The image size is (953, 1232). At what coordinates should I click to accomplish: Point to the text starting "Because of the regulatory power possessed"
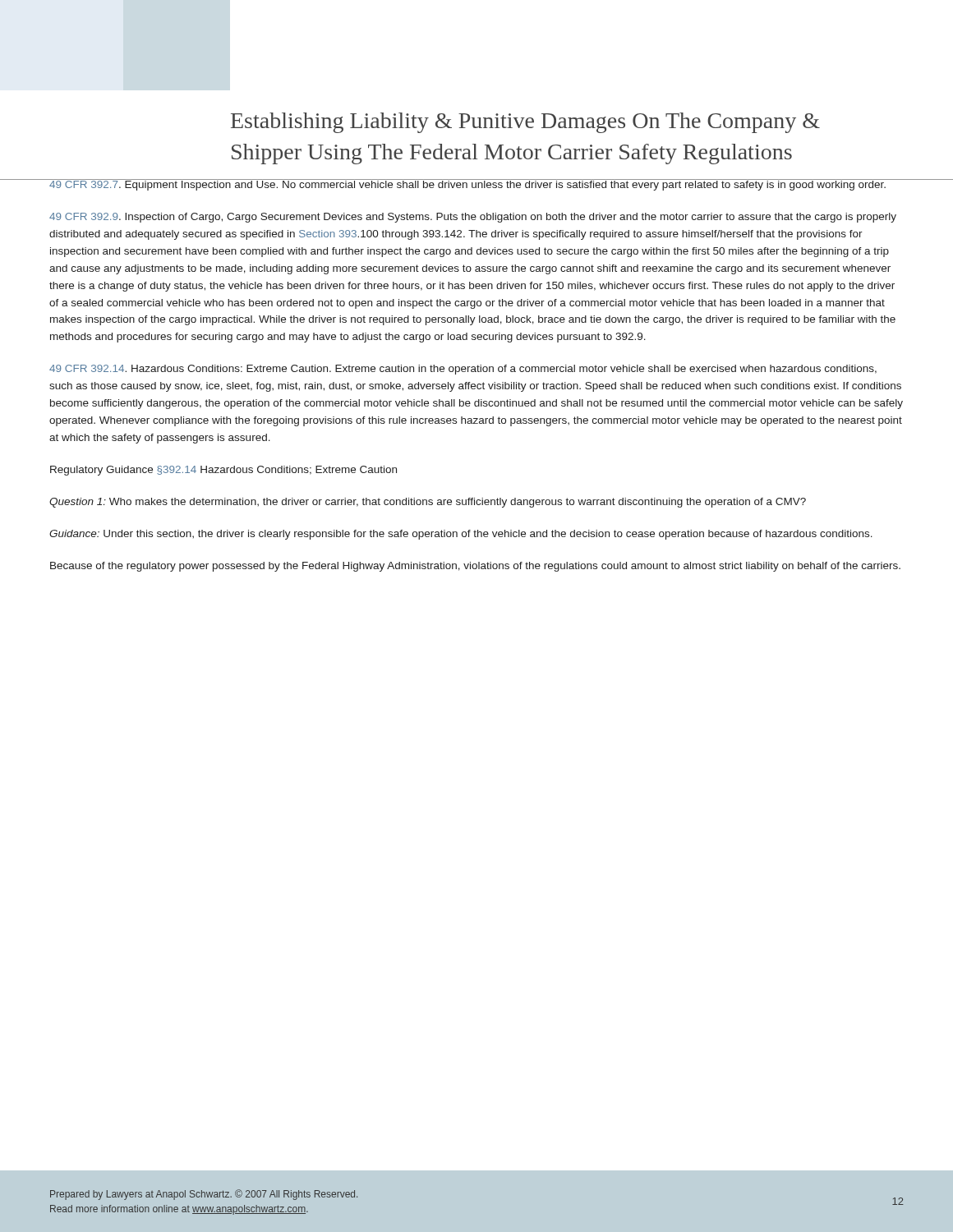pyautogui.click(x=476, y=566)
